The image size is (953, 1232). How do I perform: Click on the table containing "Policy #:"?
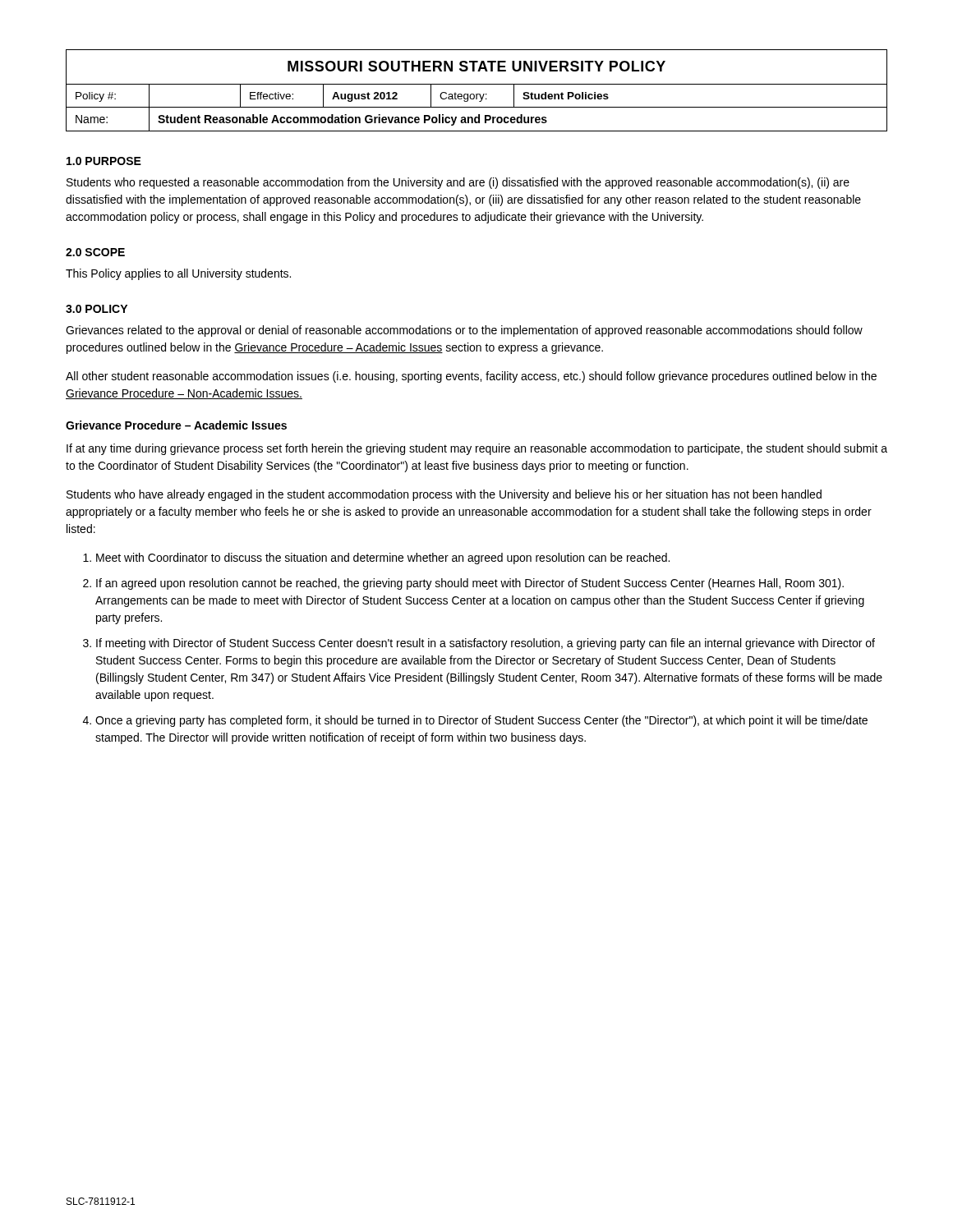click(x=476, y=90)
